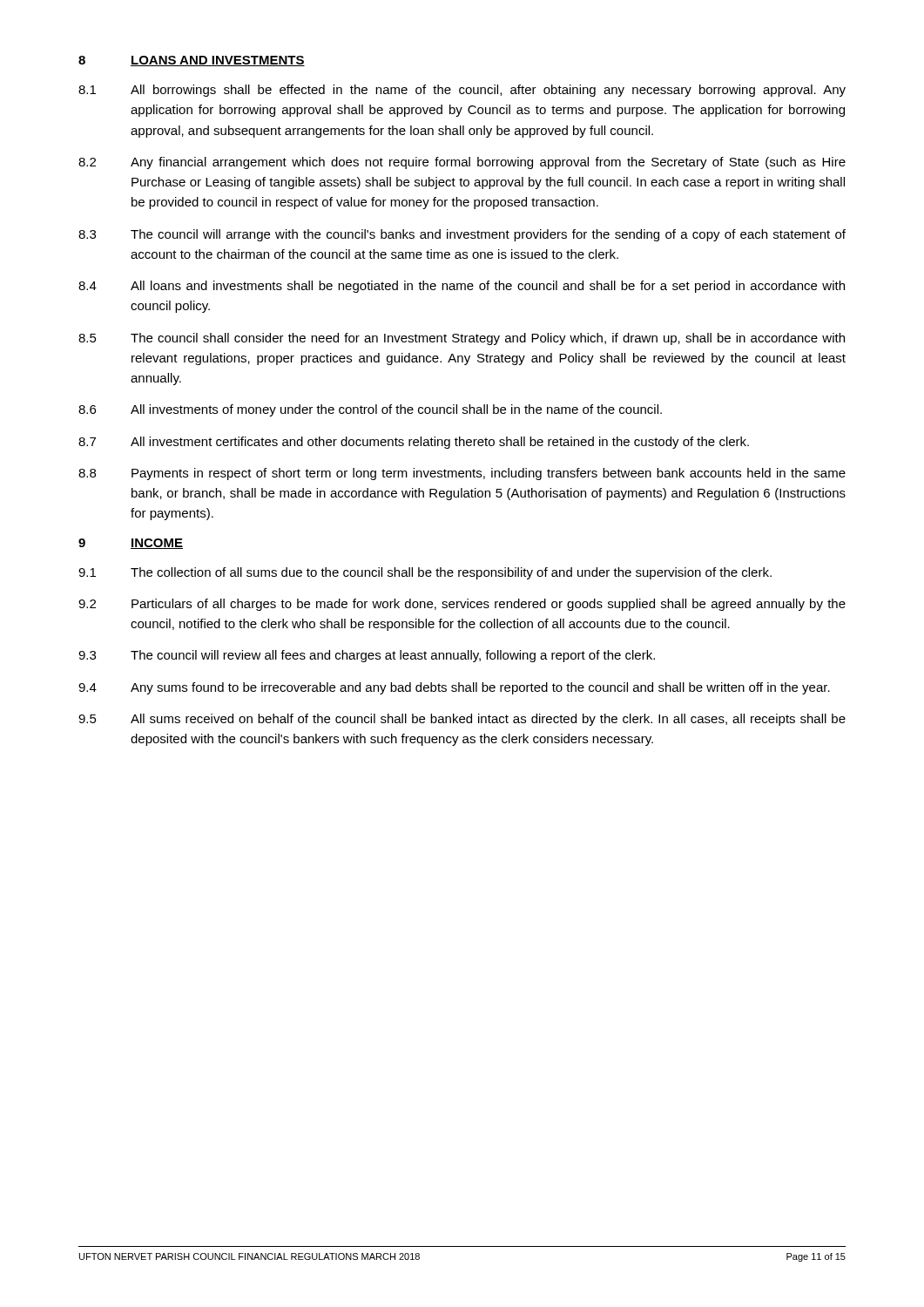
Task: Click on the list item containing "9.3 The council will review all fees and"
Action: coord(462,655)
